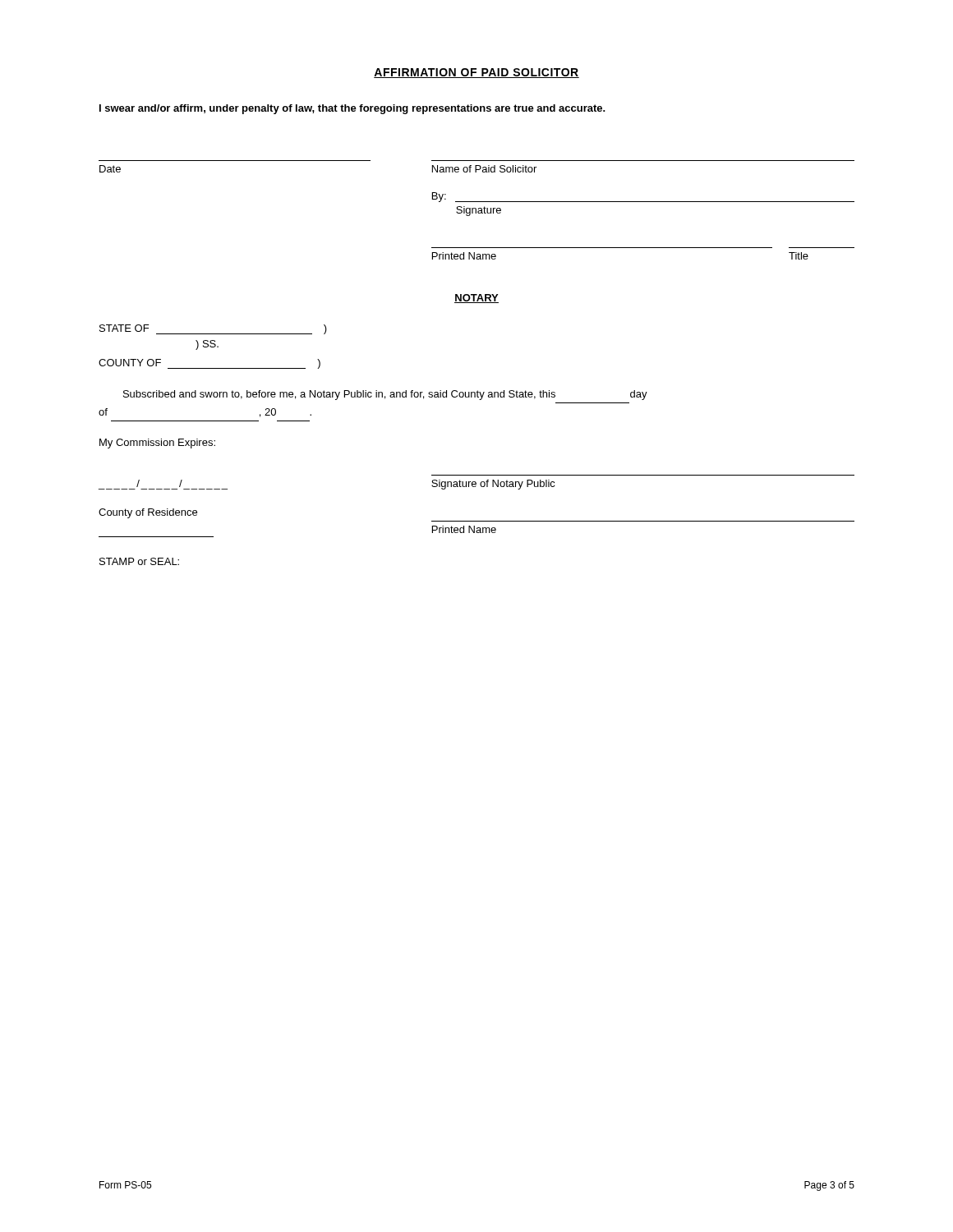Navigate to the passage starting "County of Residence"

click(148, 512)
